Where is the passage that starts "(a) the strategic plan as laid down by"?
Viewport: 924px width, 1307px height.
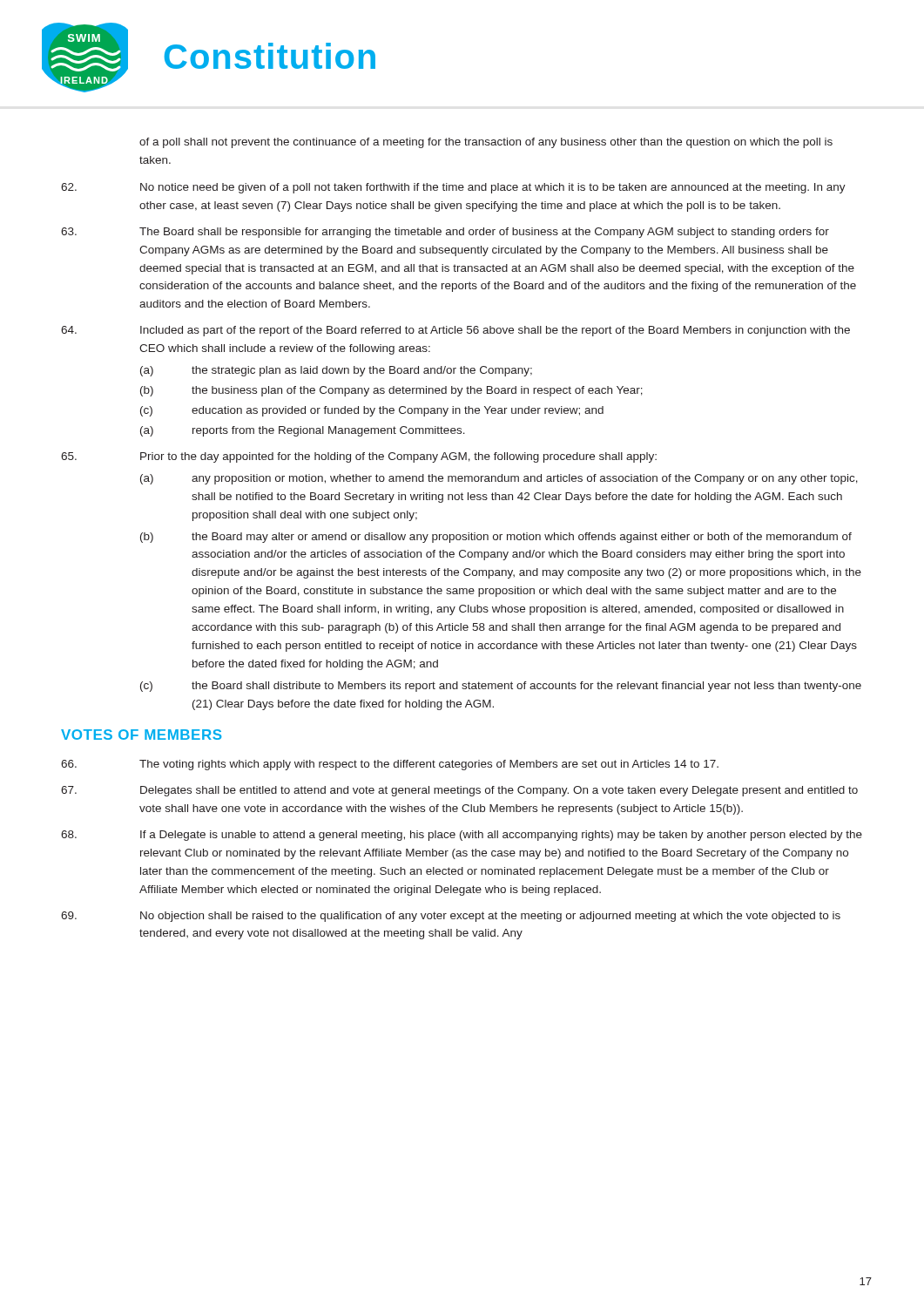pyautogui.click(x=501, y=371)
